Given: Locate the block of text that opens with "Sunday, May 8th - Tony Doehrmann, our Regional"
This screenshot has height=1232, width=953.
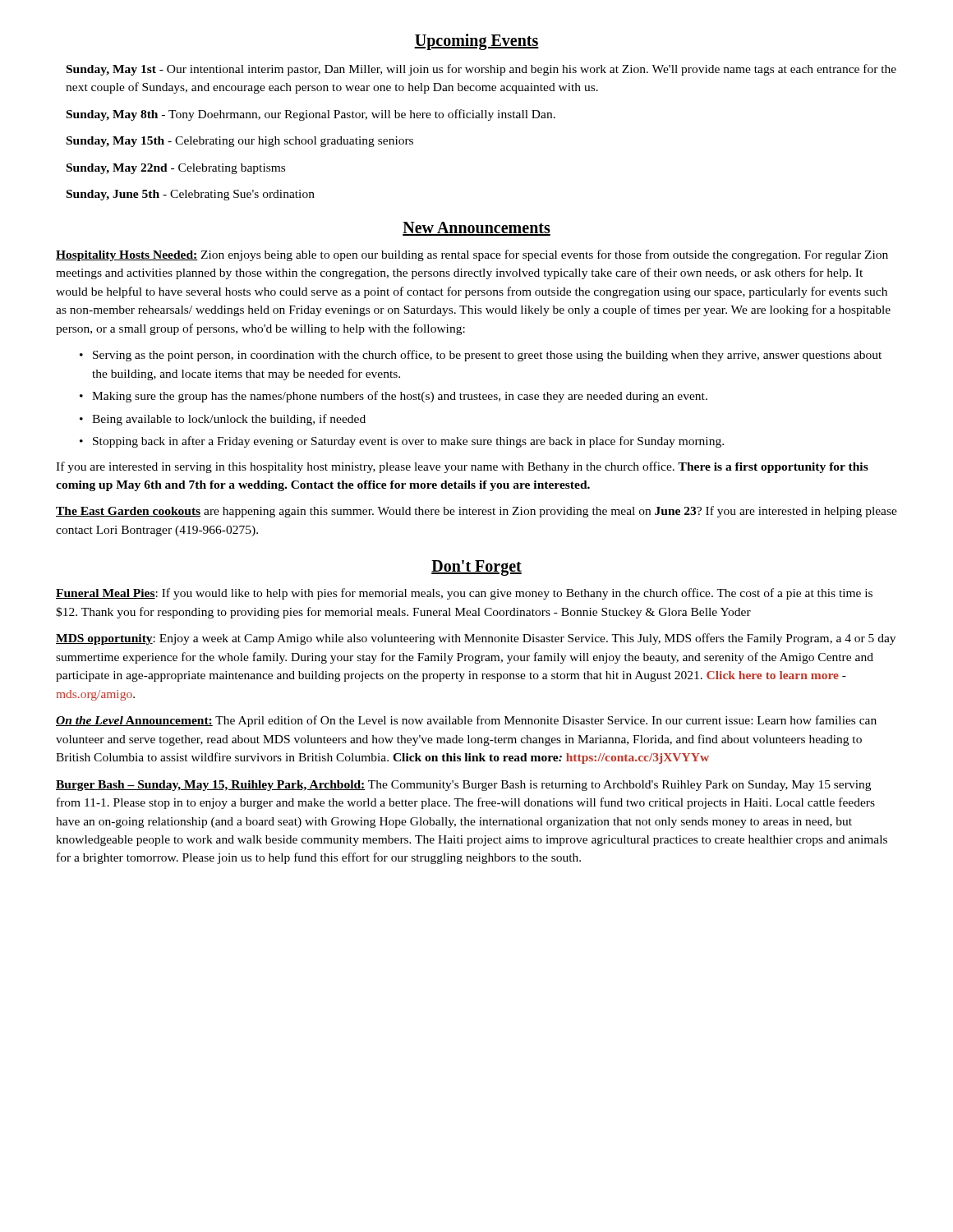Looking at the screenshot, I should click(311, 114).
